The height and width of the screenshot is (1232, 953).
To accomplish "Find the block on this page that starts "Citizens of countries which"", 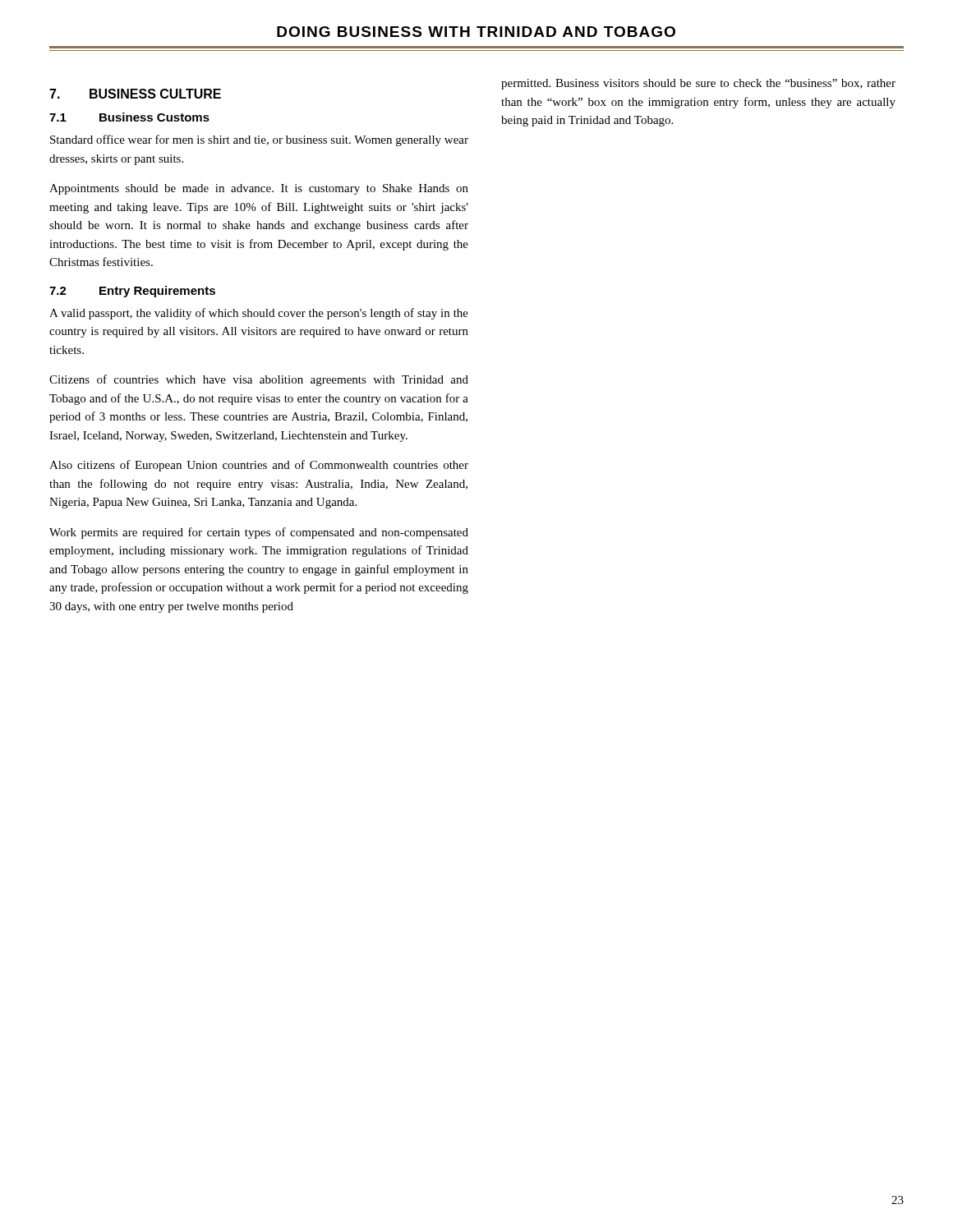I will [259, 407].
